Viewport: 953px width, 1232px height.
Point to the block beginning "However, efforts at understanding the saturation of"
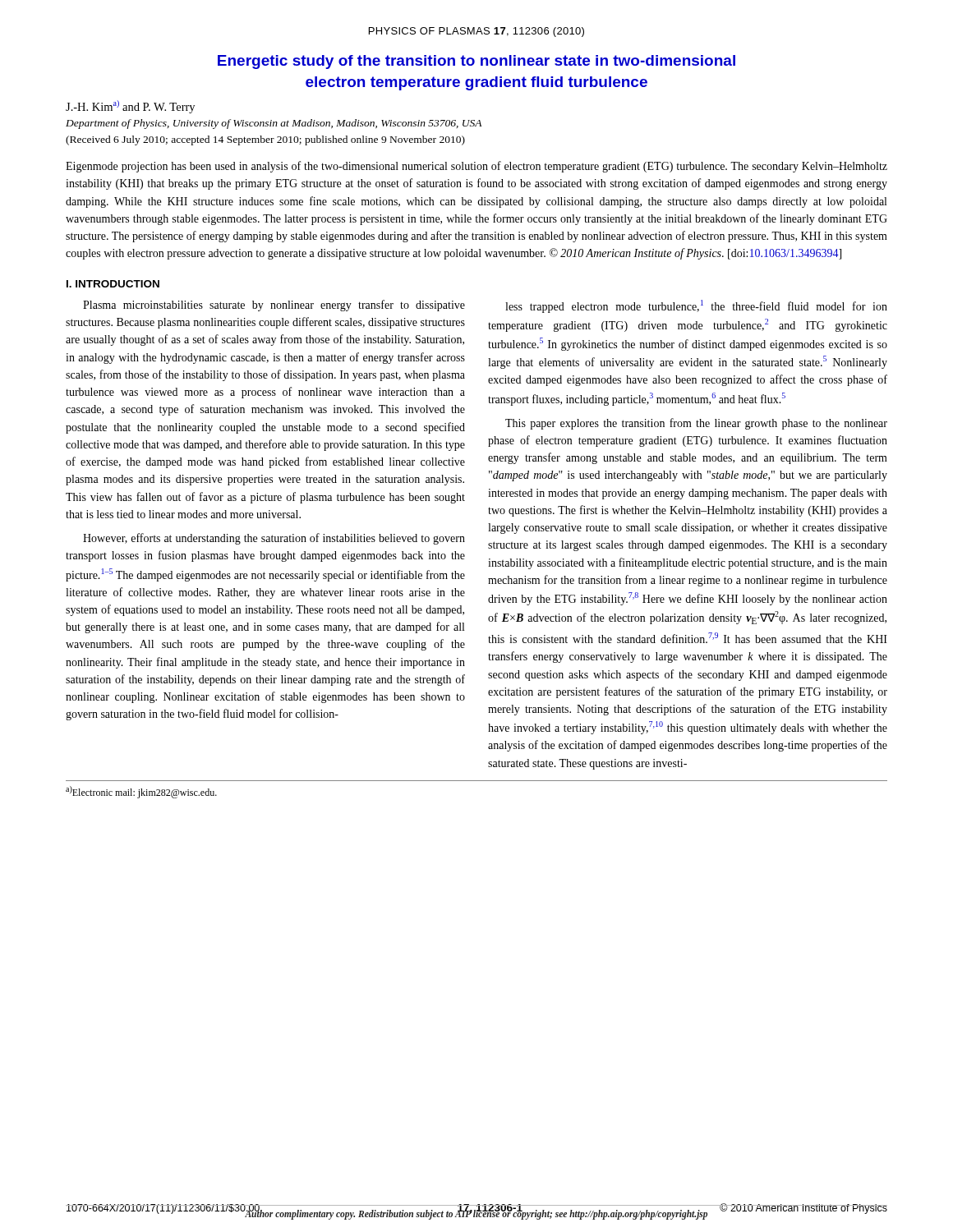click(265, 627)
